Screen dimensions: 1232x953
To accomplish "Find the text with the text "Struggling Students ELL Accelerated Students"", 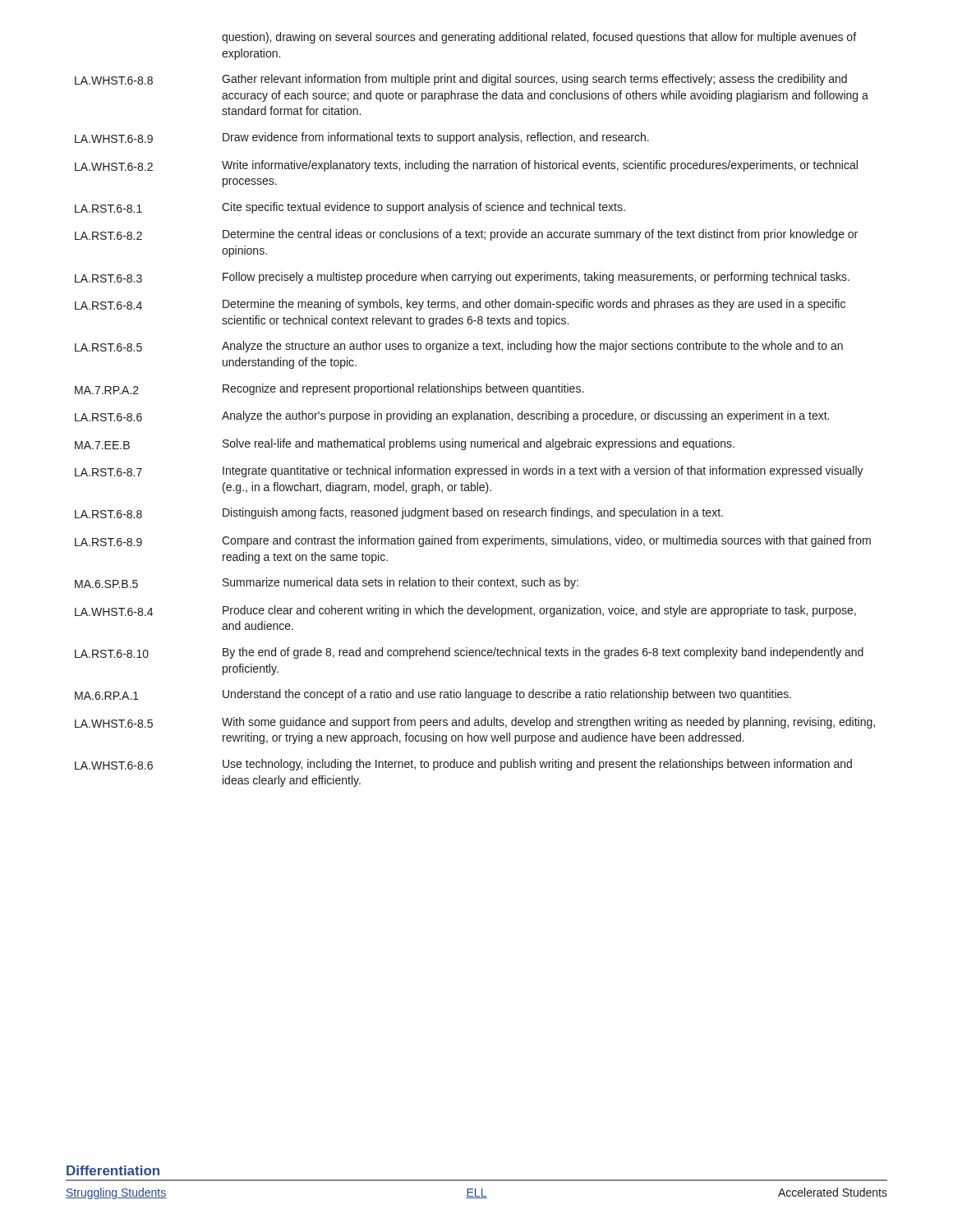I will [x=476, y=1193].
